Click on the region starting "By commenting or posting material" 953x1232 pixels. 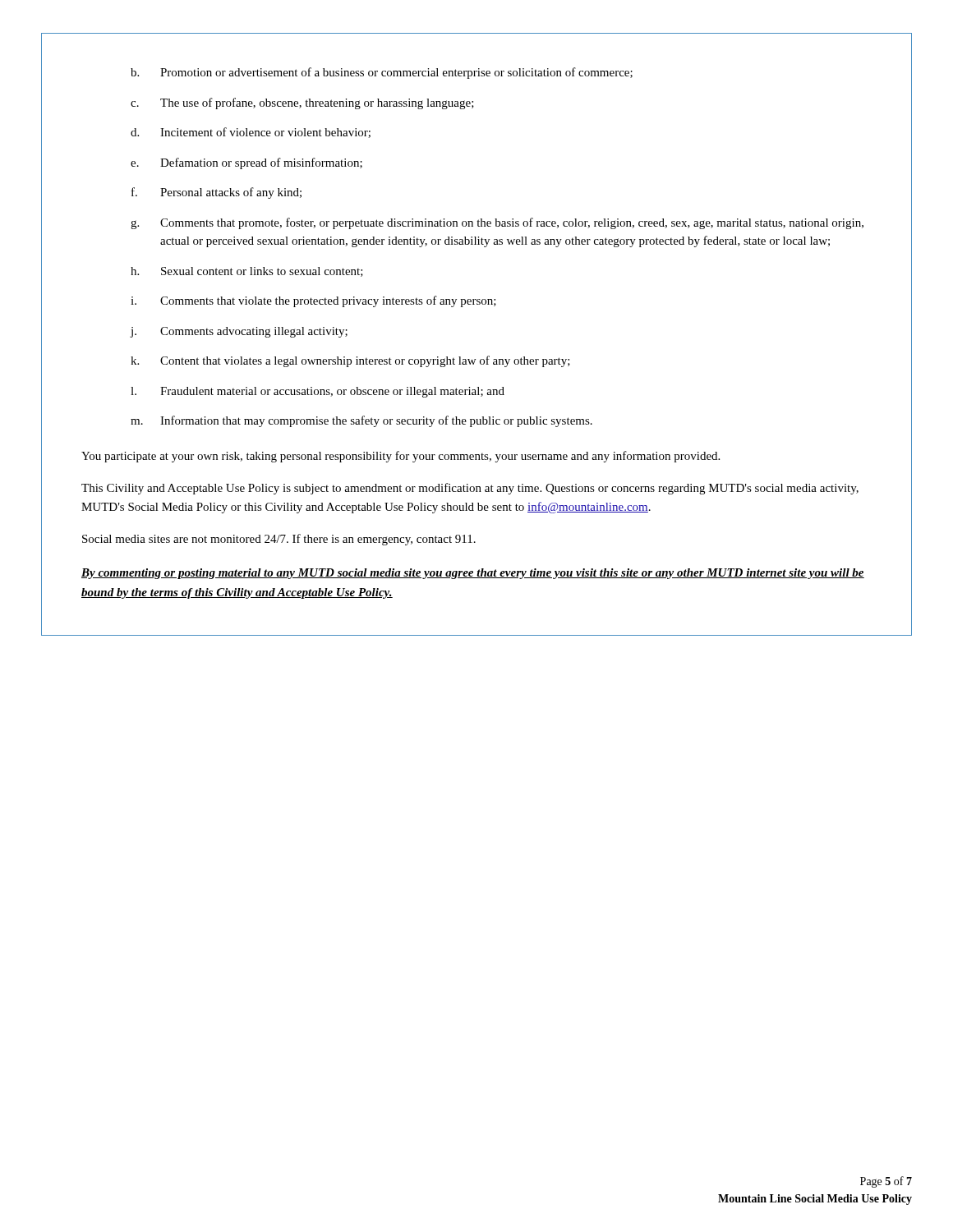pos(473,582)
